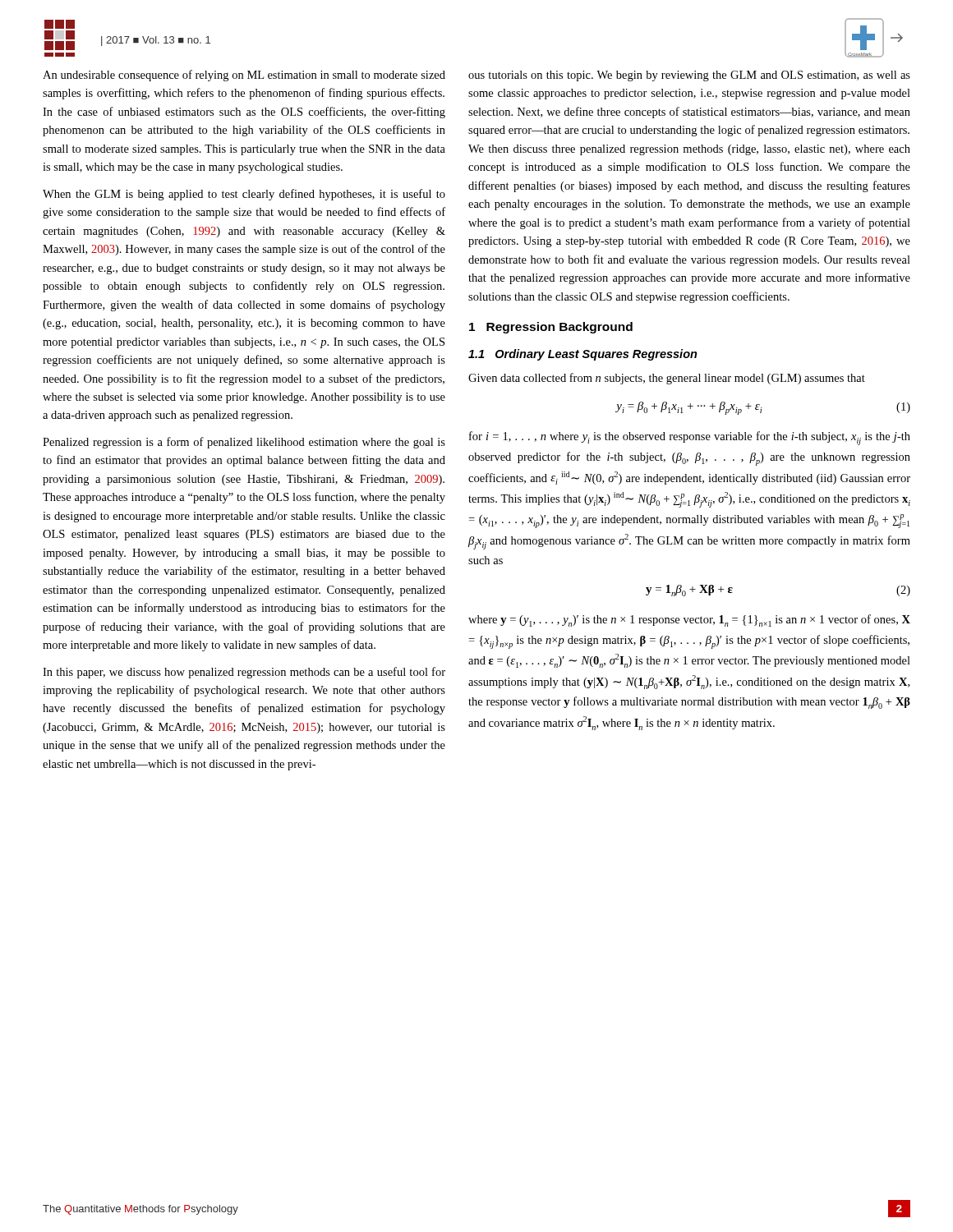Find the element starting "Given data collected from n"

click(689, 378)
